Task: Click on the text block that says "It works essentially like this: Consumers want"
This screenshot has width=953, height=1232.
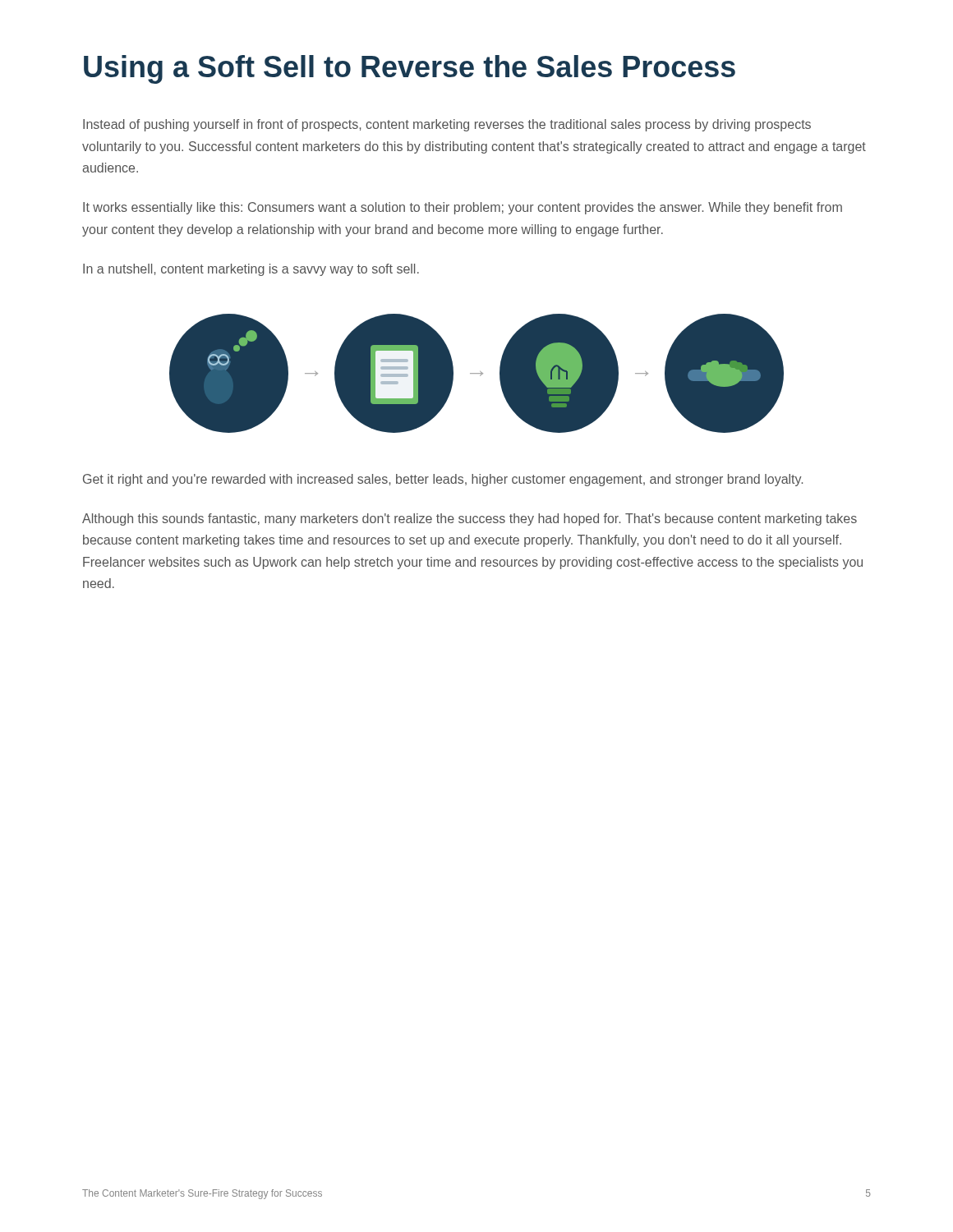Action: tap(462, 218)
